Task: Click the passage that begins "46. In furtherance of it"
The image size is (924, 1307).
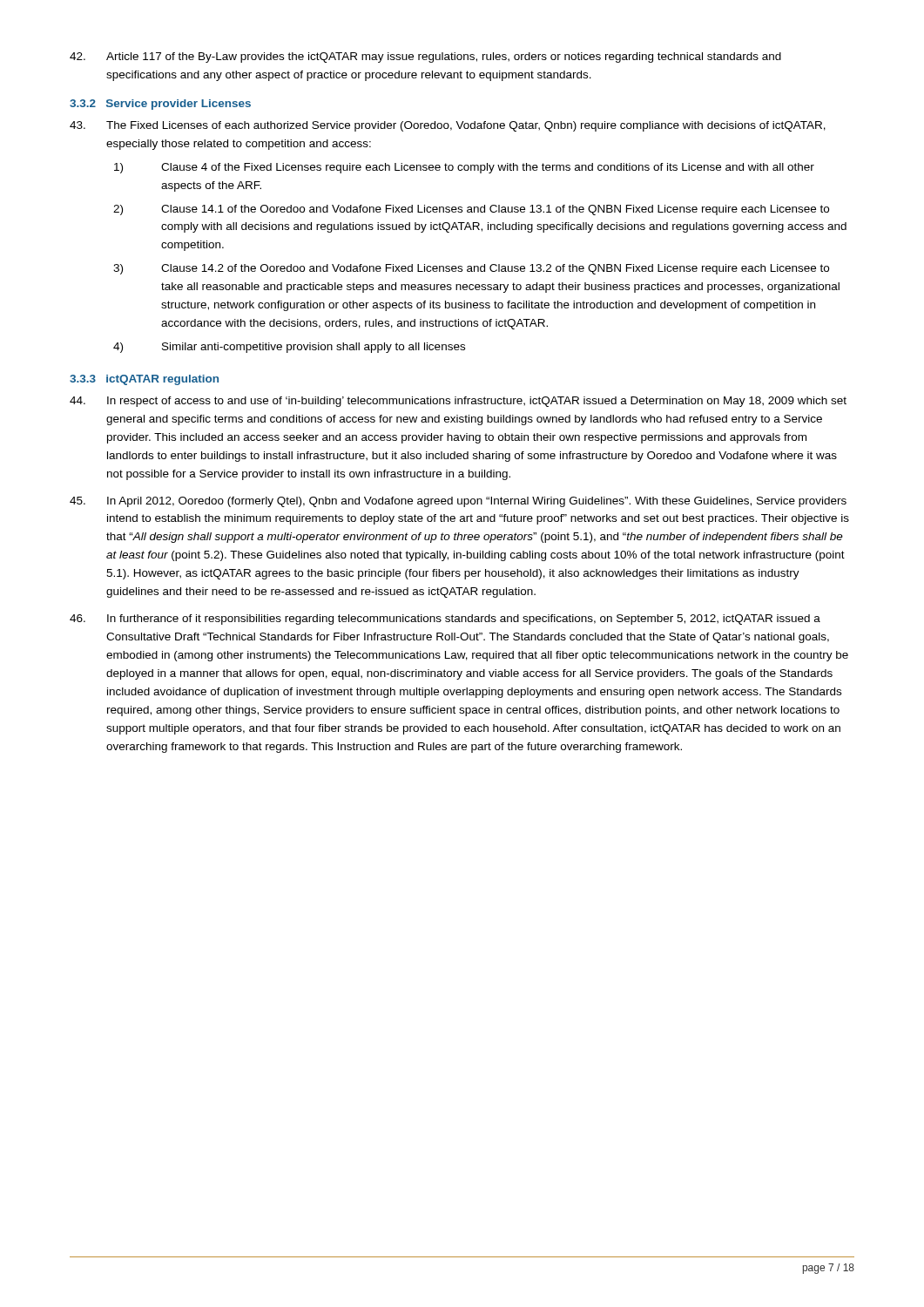Action: (x=462, y=683)
